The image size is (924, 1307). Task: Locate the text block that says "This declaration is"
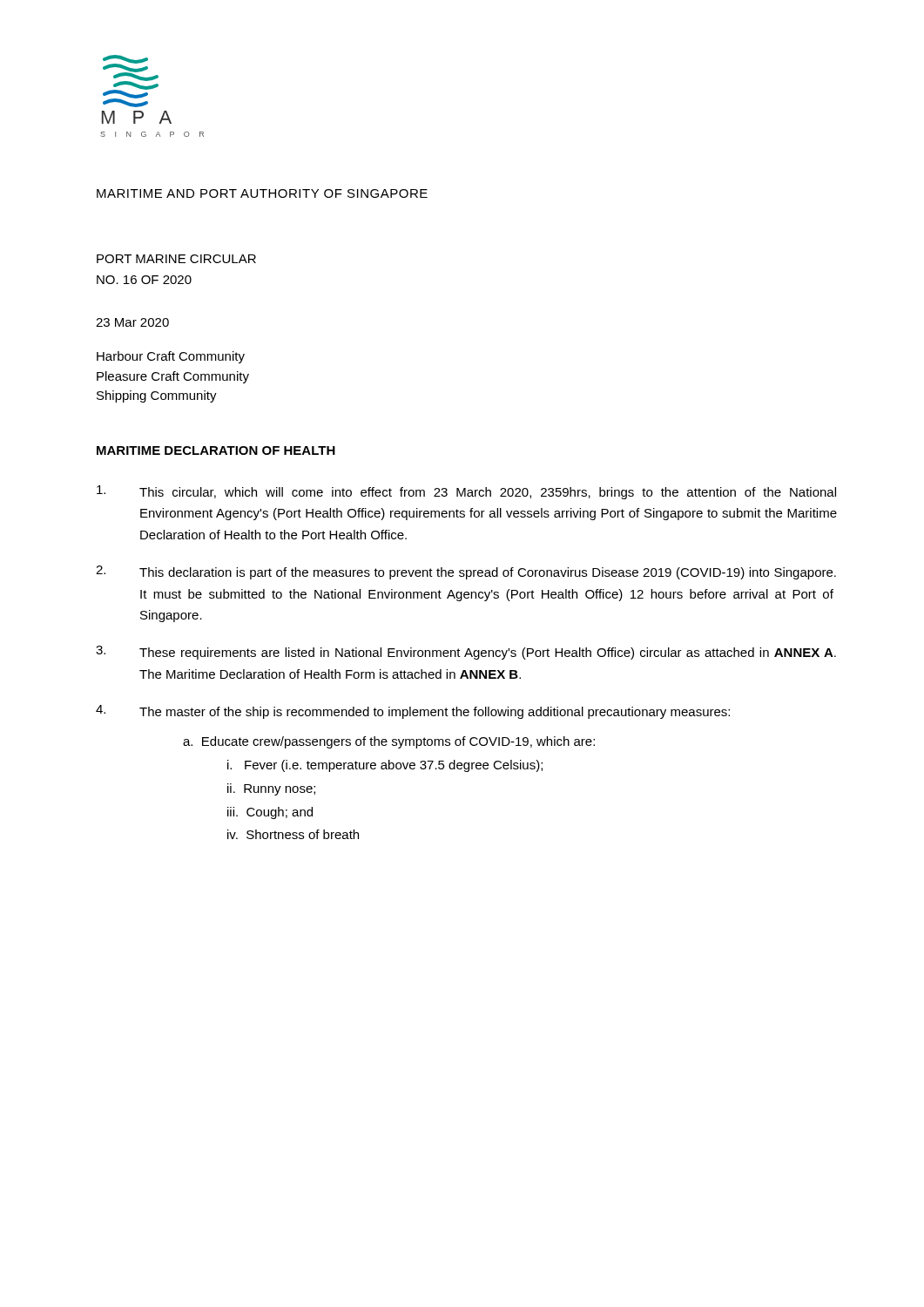click(x=466, y=594)
